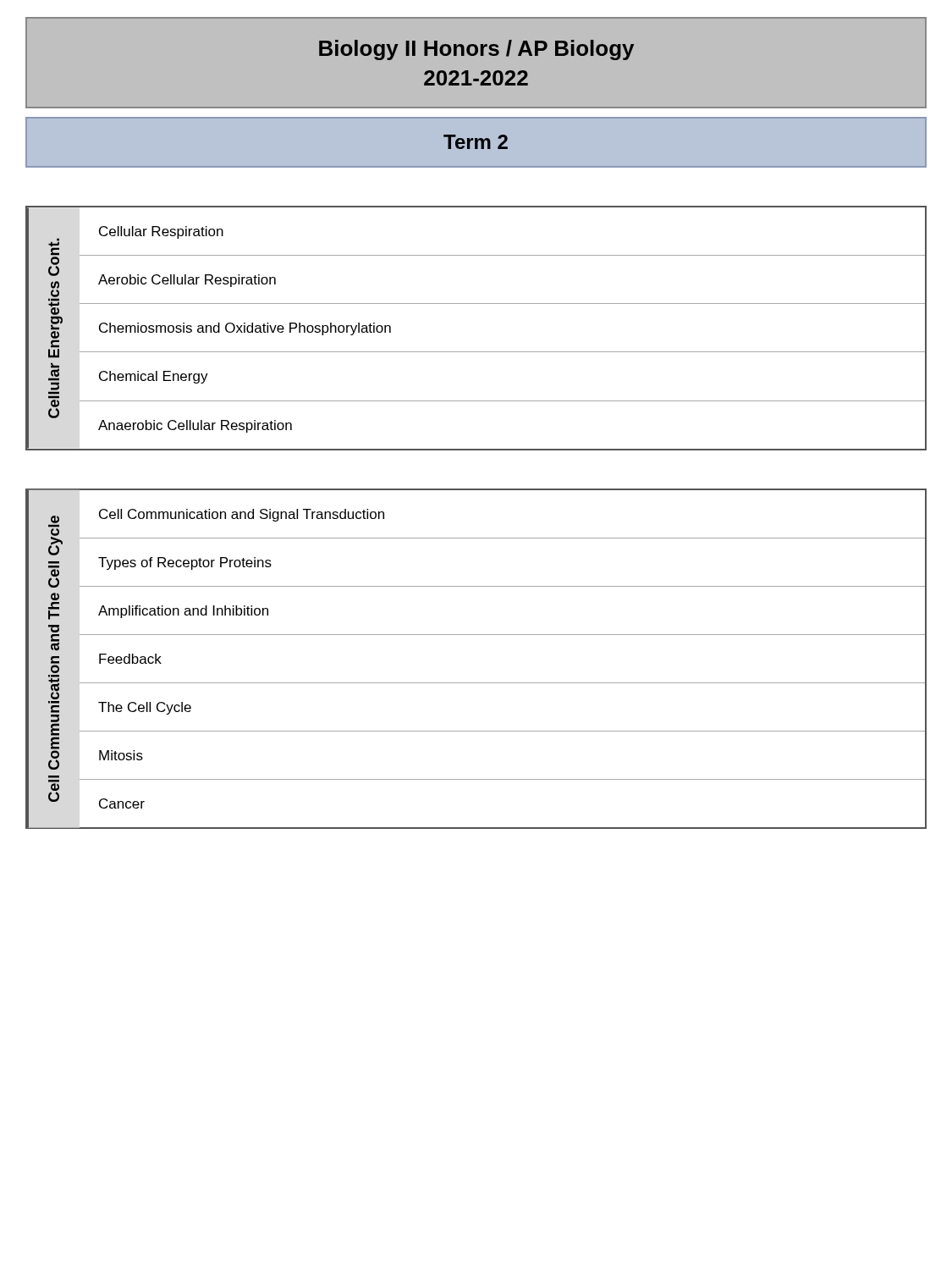Locate the table with the text "Cell Communication and The Cell"
Image resolution: width=952 pixels, height=1270 pixels.
coord(476,659)
